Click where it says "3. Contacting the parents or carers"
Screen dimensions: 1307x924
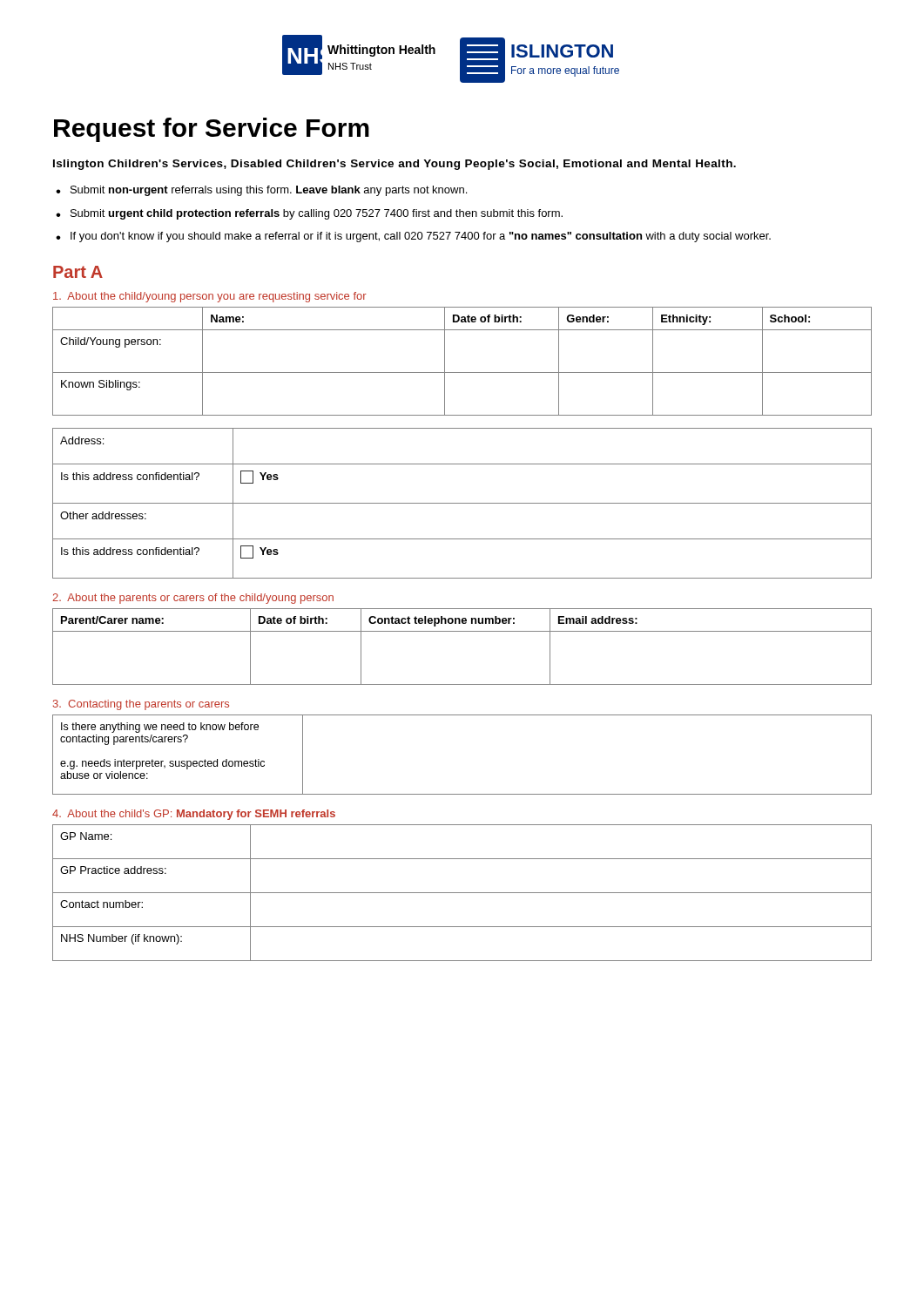[x=141, y=704]
